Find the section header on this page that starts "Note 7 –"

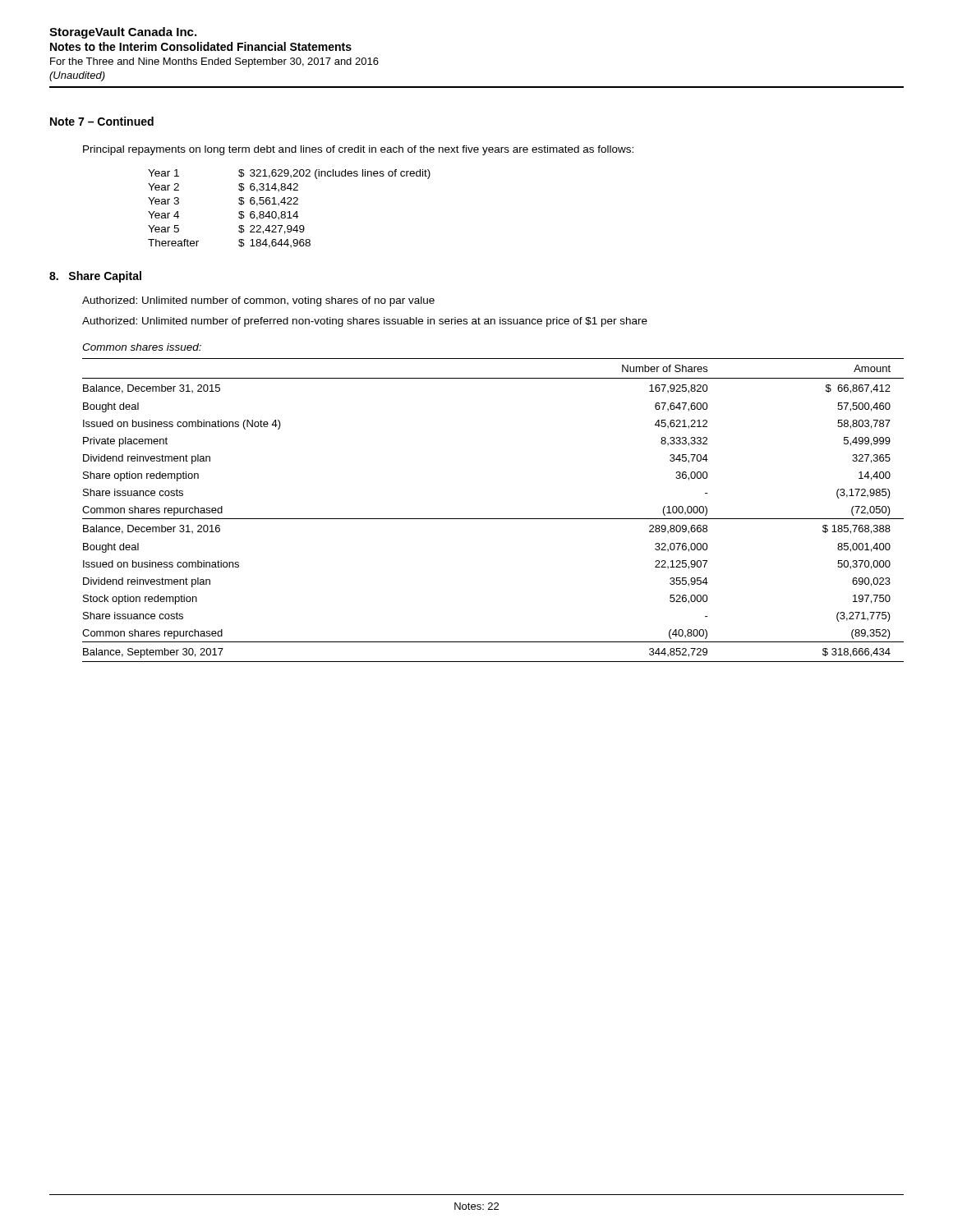102,122
